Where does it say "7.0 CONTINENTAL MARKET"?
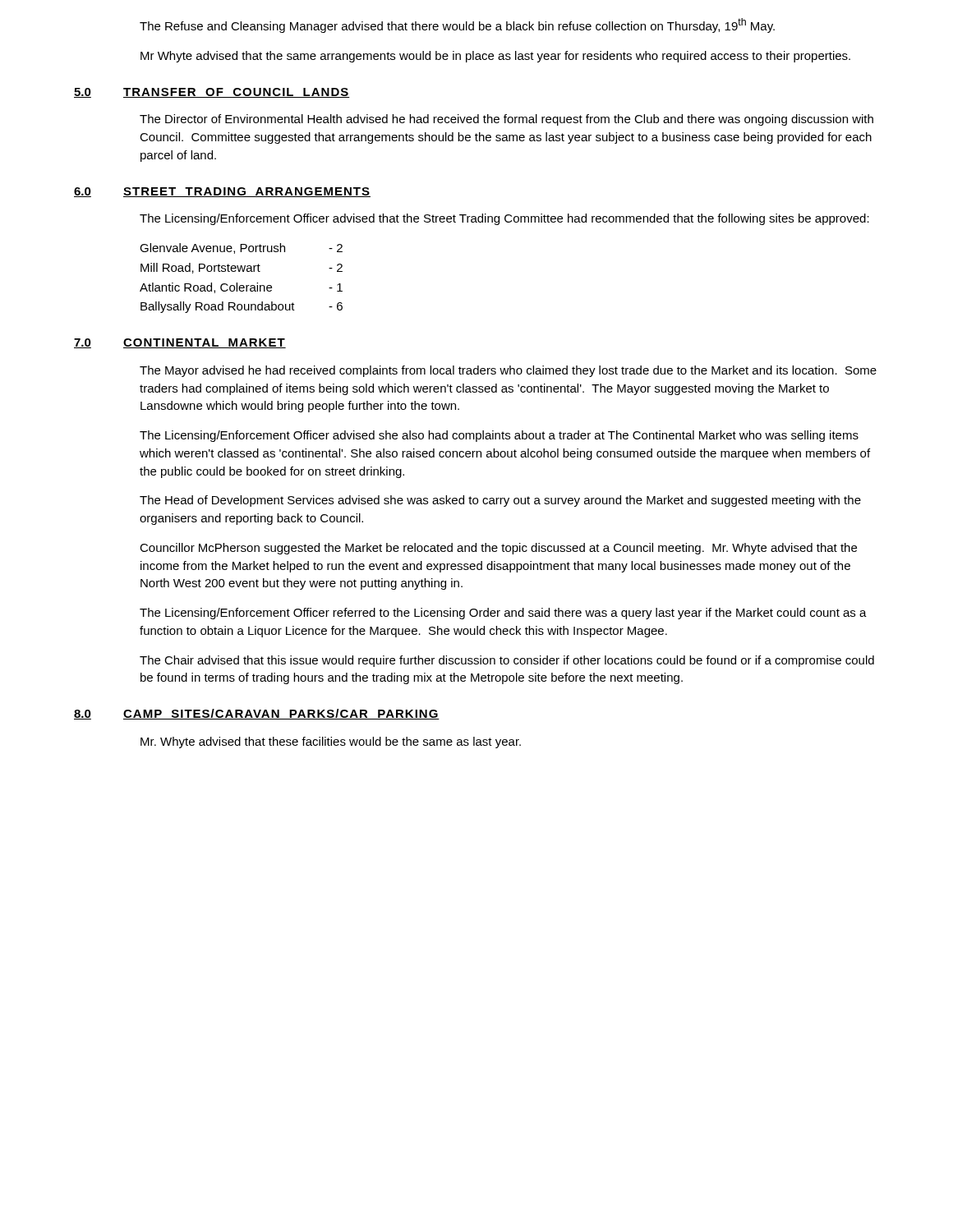 click(180, 342)
